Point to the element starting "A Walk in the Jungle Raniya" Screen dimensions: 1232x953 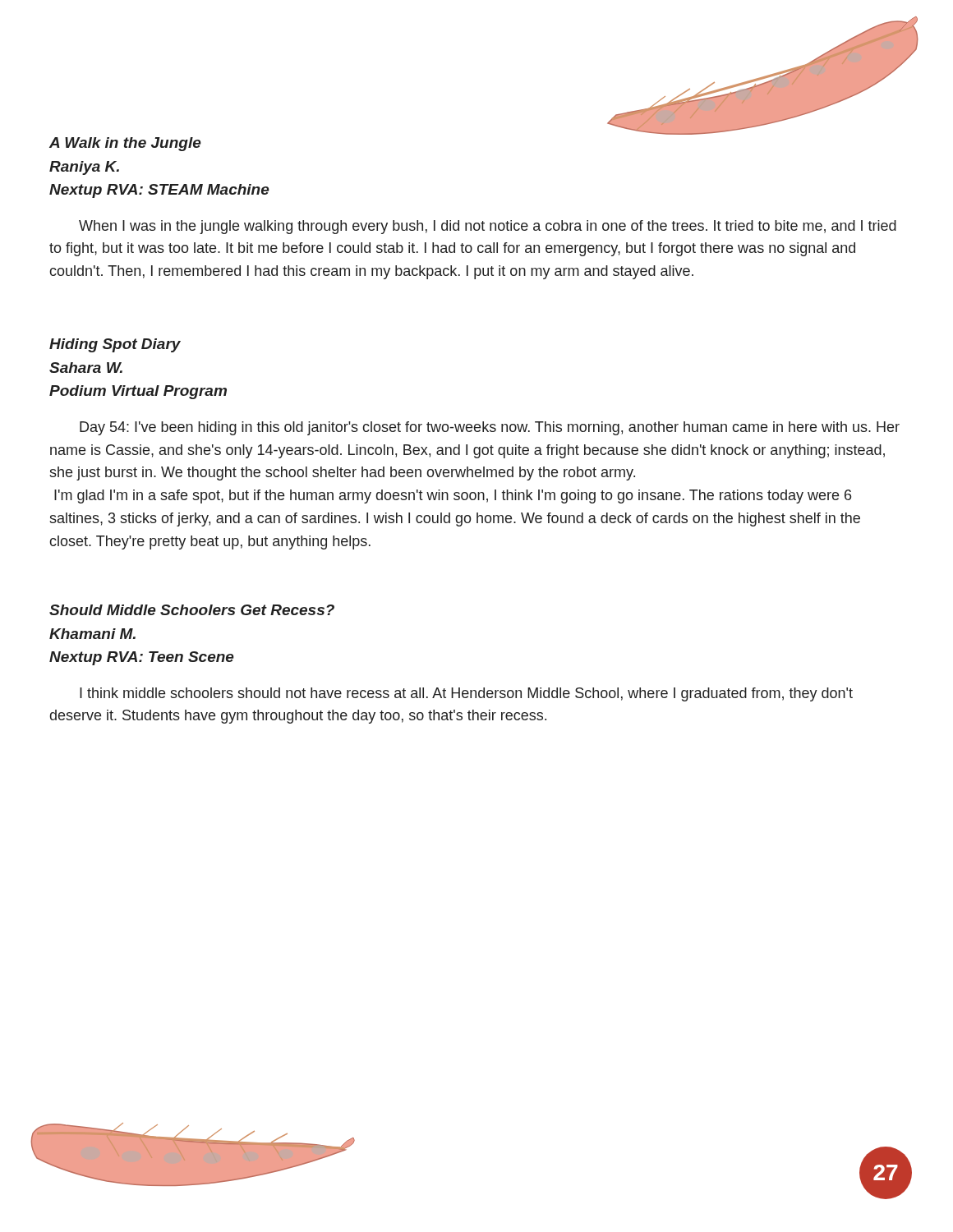(x=125, y=144)
